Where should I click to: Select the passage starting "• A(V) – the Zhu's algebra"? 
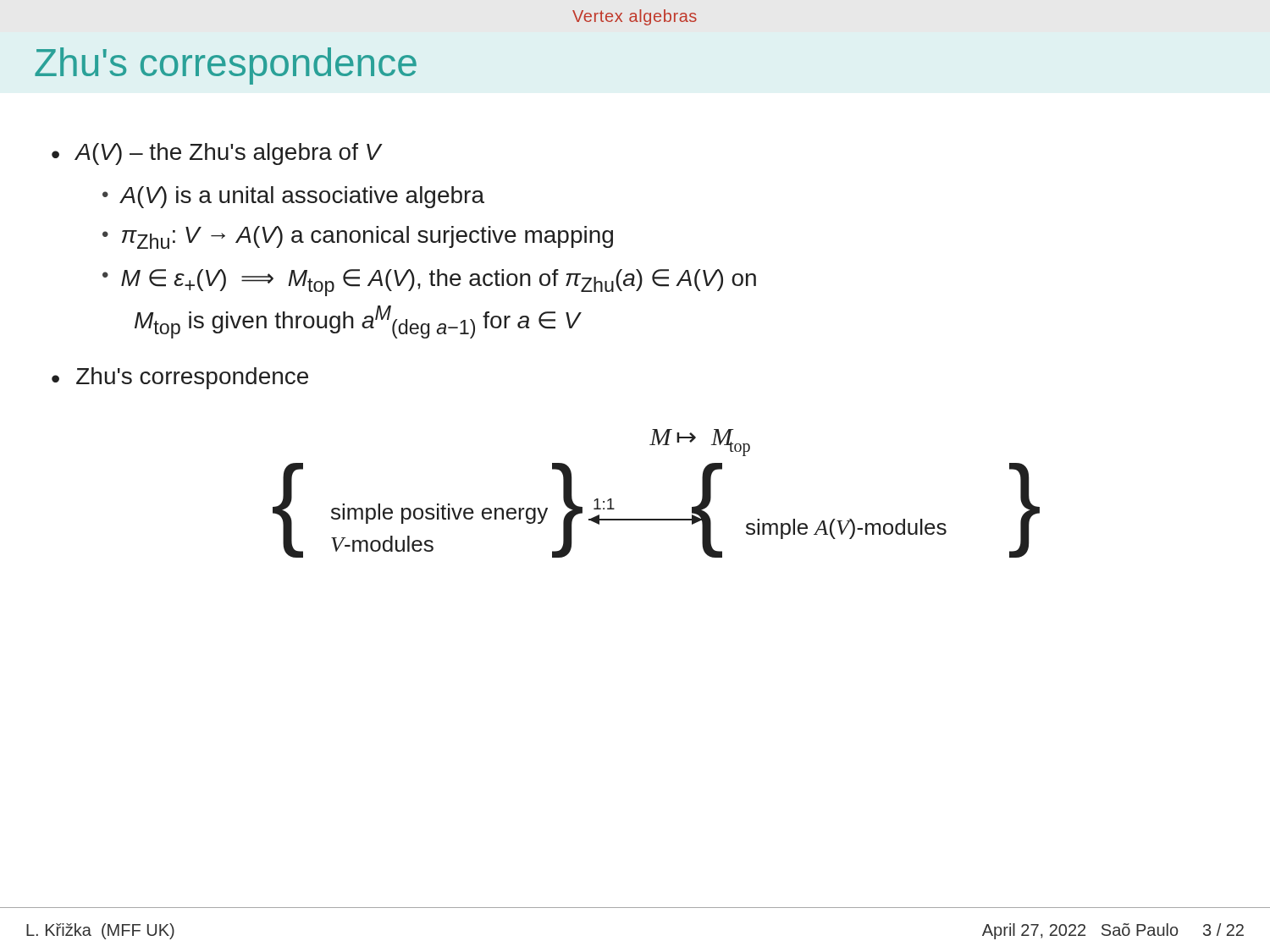216,153
